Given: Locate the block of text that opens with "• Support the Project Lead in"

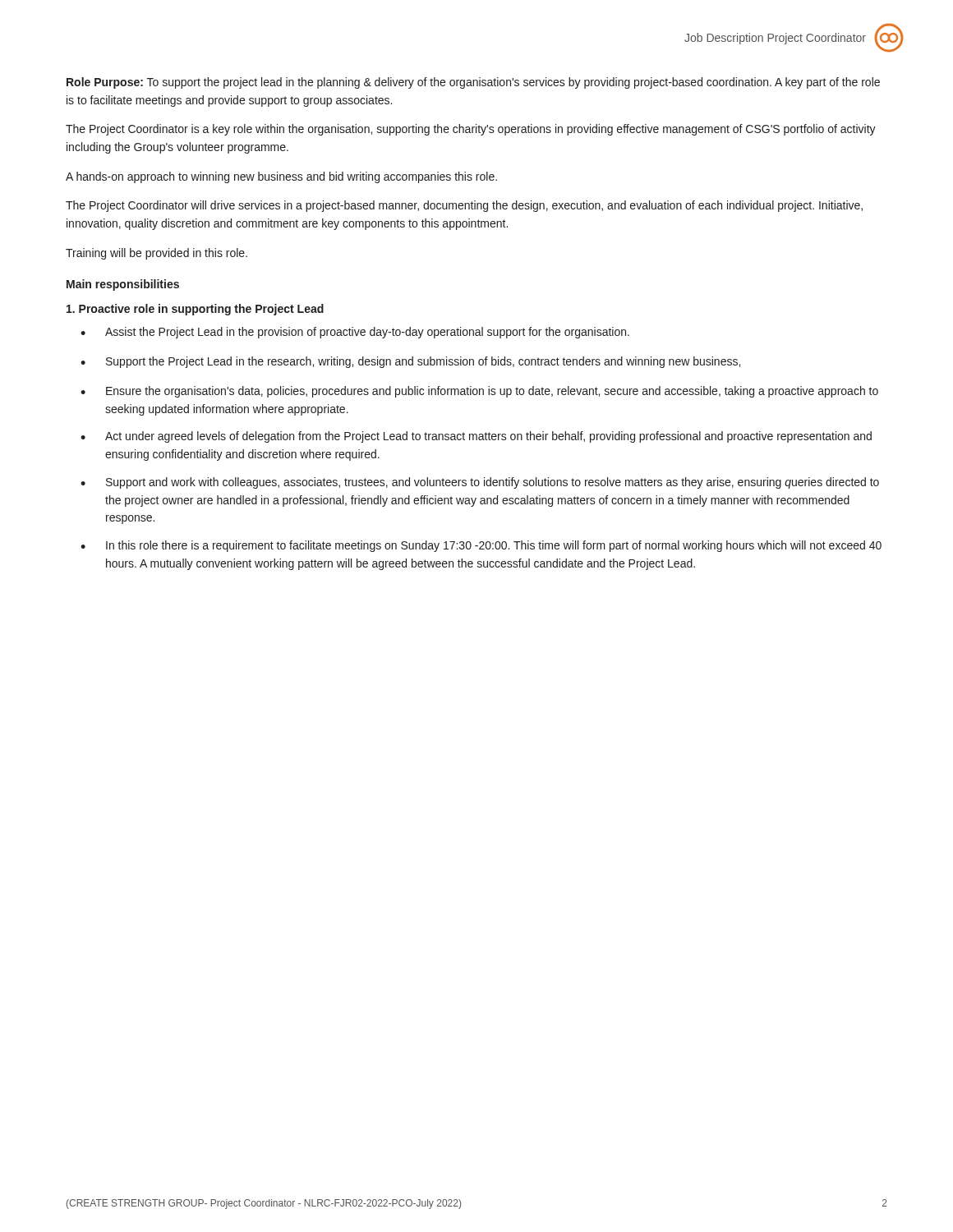Looking at the screenshot, I should 484,363.
